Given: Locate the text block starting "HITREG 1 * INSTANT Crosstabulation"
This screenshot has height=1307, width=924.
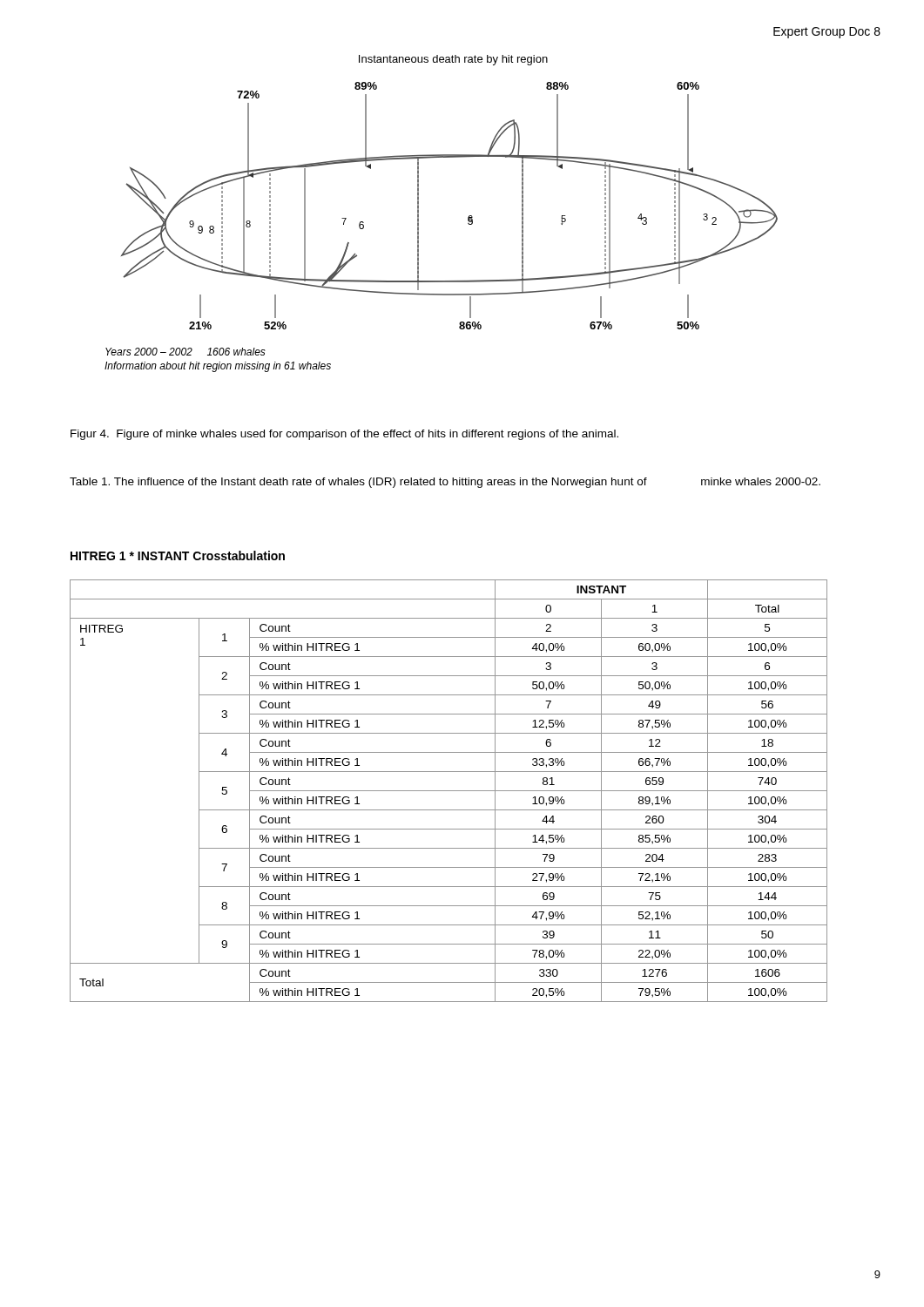Looking at the screenshot, I should tap(178, 556).
